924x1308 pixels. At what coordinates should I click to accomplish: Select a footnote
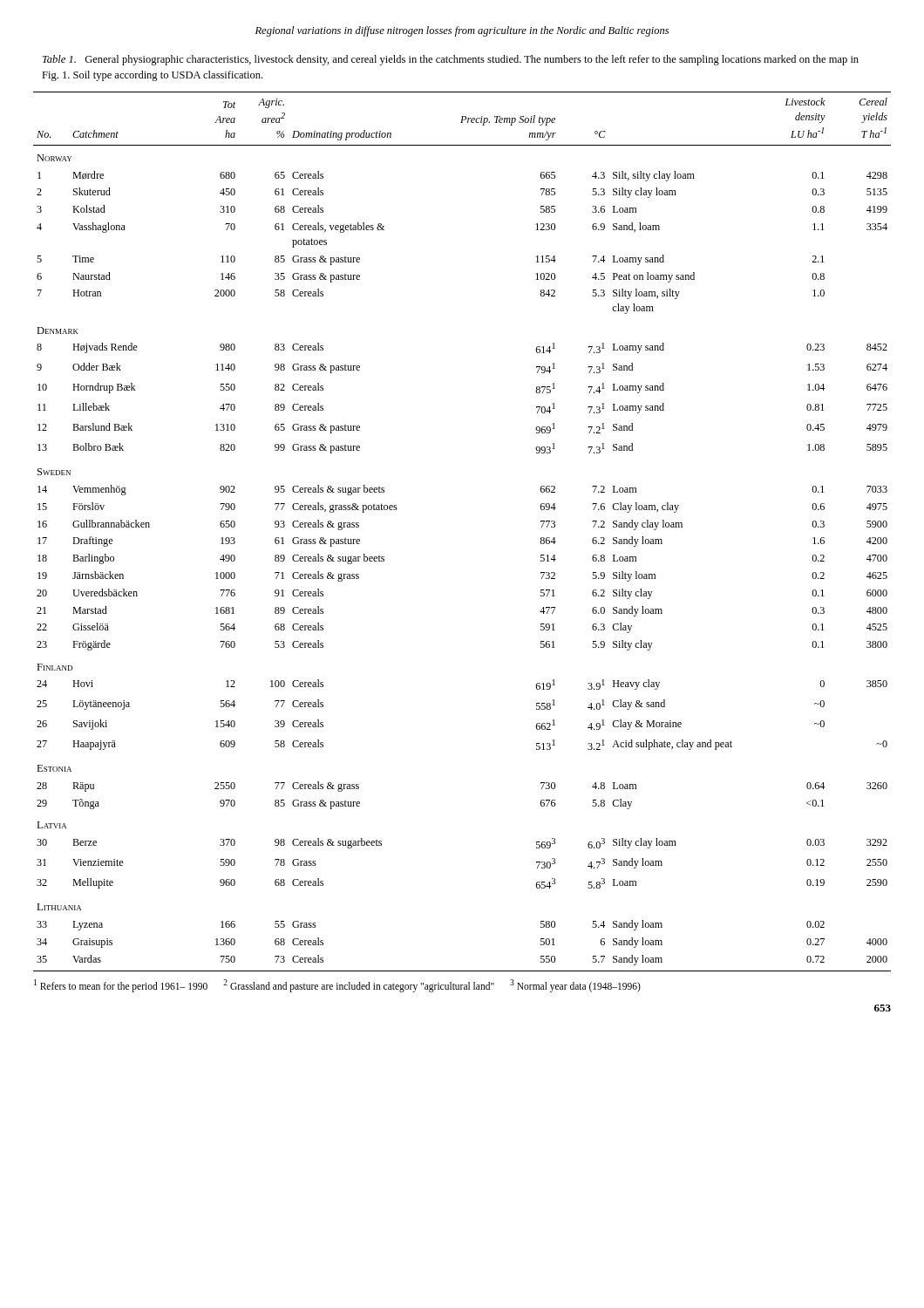coord(337,985)
